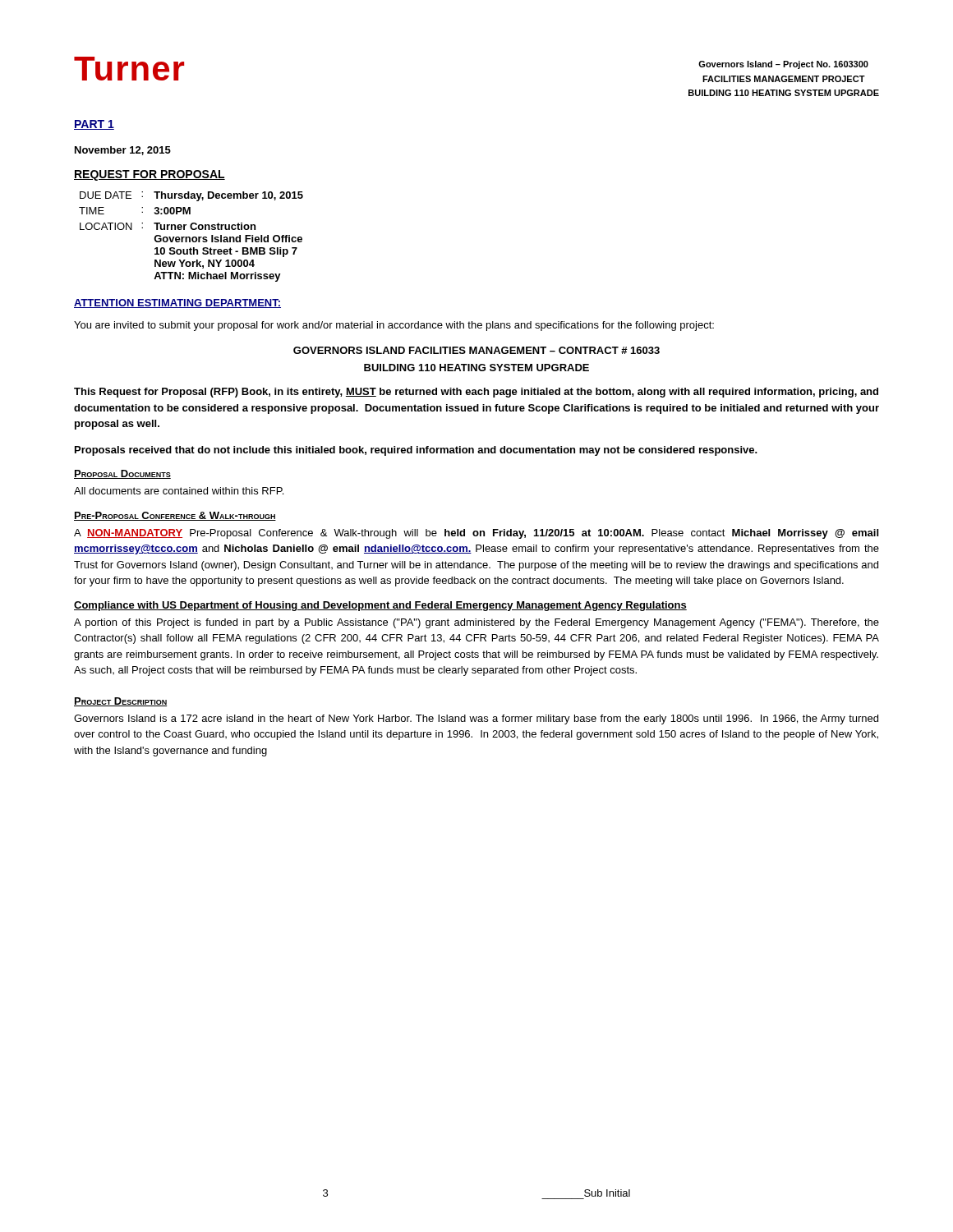
Task: Locate the block of text that opens with "This Request for Proposal (RFP) Book,"
Action: [x=476, y=408]
